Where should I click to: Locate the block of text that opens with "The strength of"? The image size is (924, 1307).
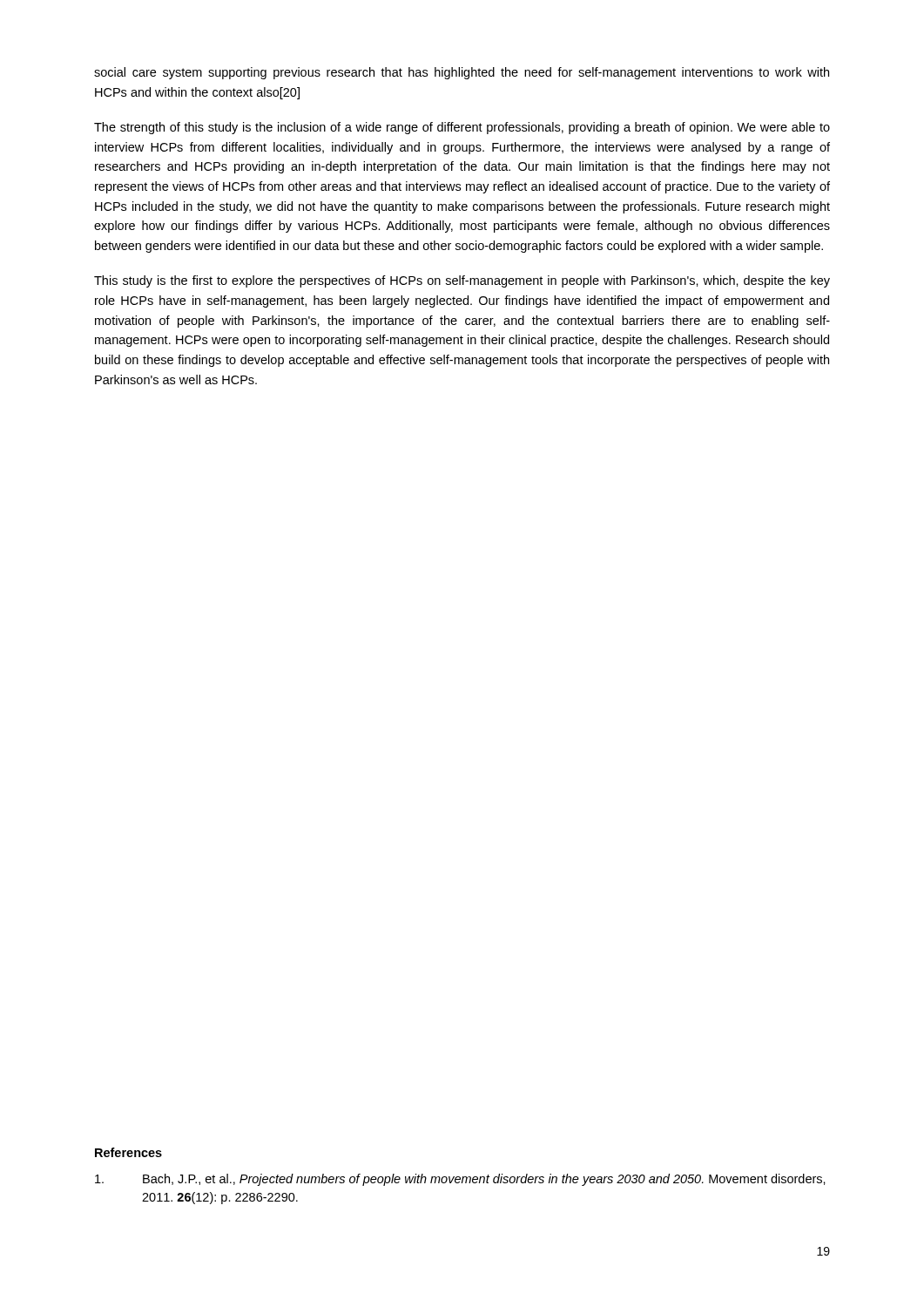[462, 186]
